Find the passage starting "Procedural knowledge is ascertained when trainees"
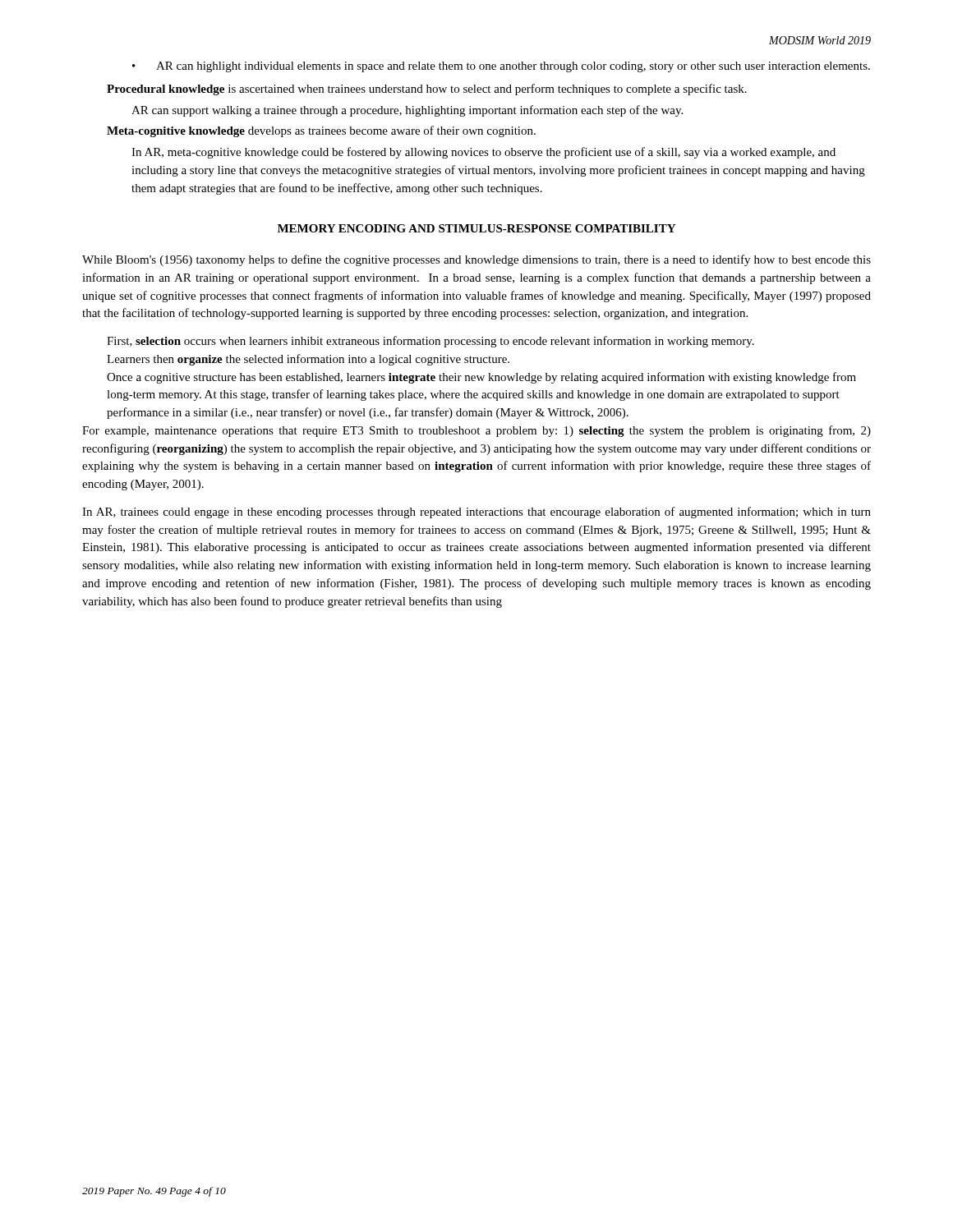 (x=489, y=100)
